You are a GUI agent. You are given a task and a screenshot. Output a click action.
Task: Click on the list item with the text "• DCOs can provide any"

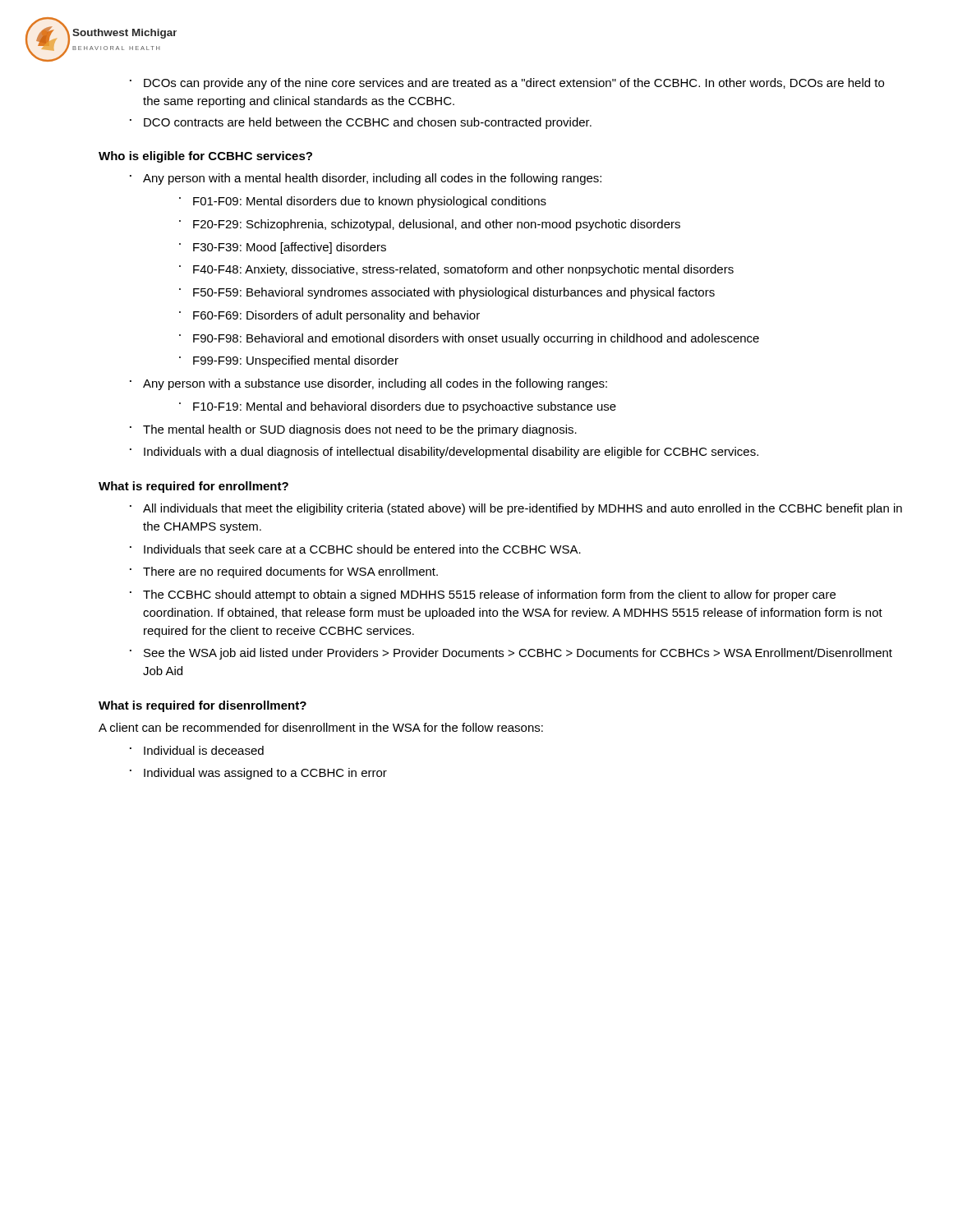[513, 92]
